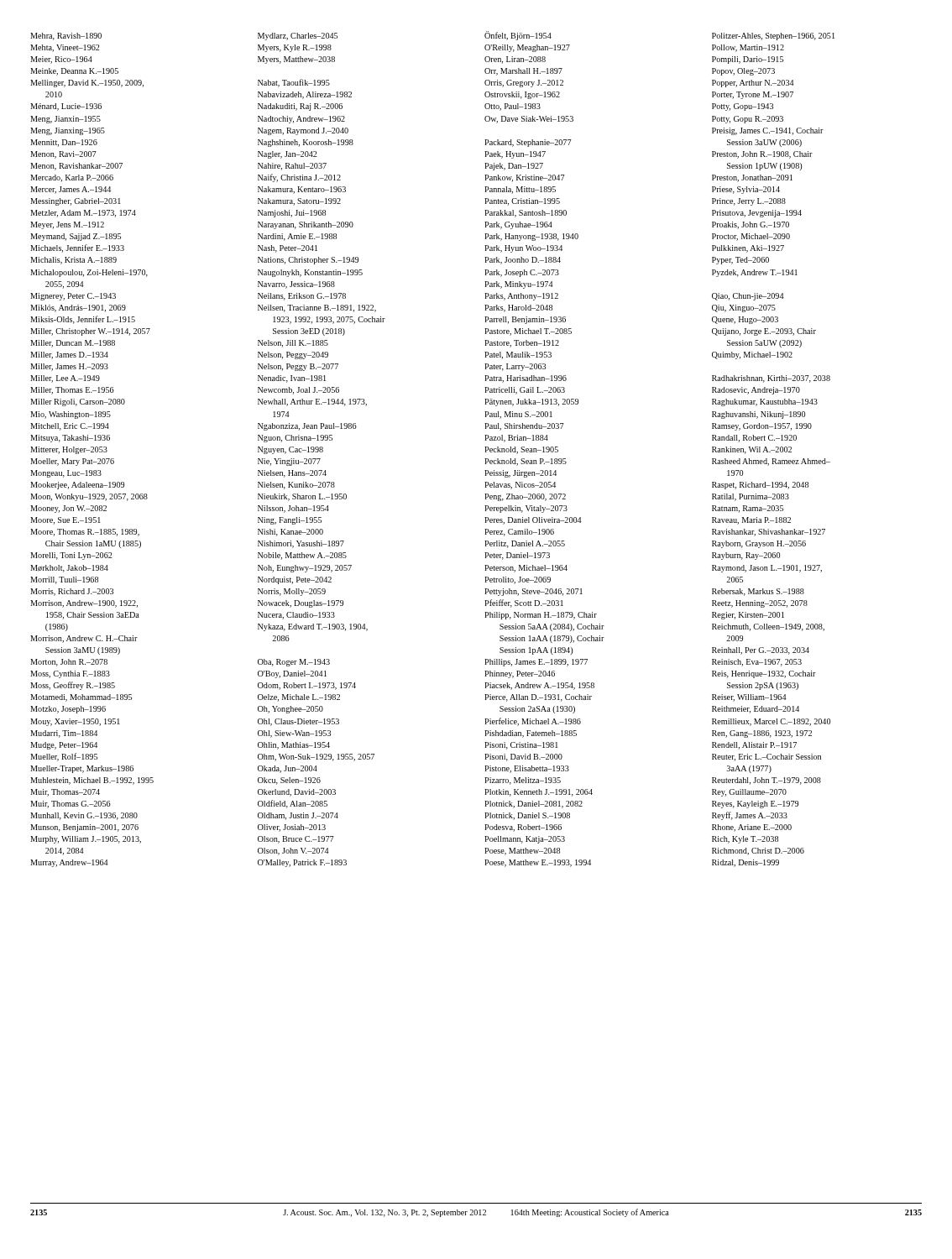This screenshot has width=952, height=1259.
Task: Click on the list item containing "Moore, Sue E.–1951"
Action: 66,520
